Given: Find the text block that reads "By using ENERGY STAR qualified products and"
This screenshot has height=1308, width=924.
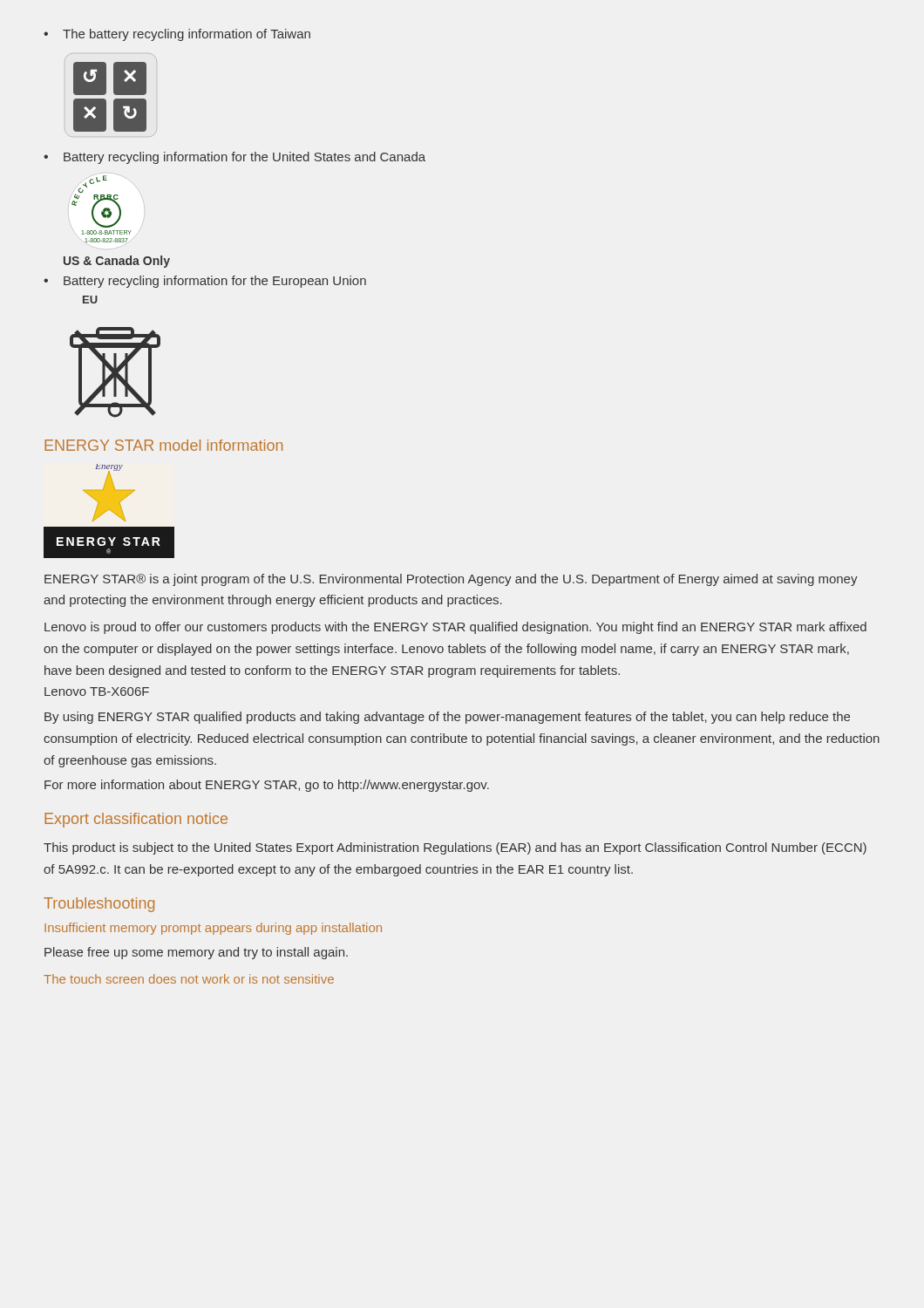Looking at the screenshot, I should [x=462, y=738].
